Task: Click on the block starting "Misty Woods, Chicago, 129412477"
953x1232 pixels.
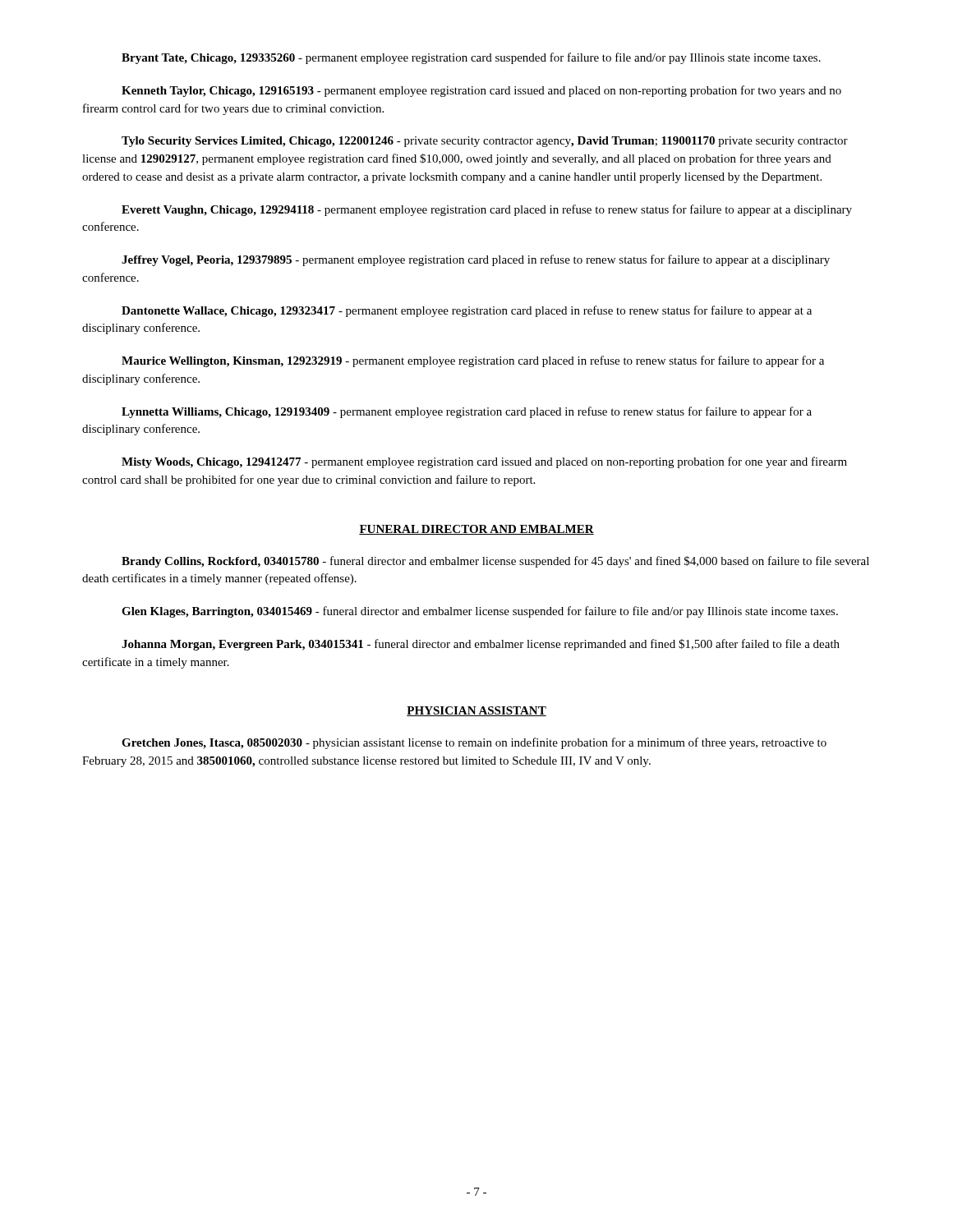Action: point(476,471)
